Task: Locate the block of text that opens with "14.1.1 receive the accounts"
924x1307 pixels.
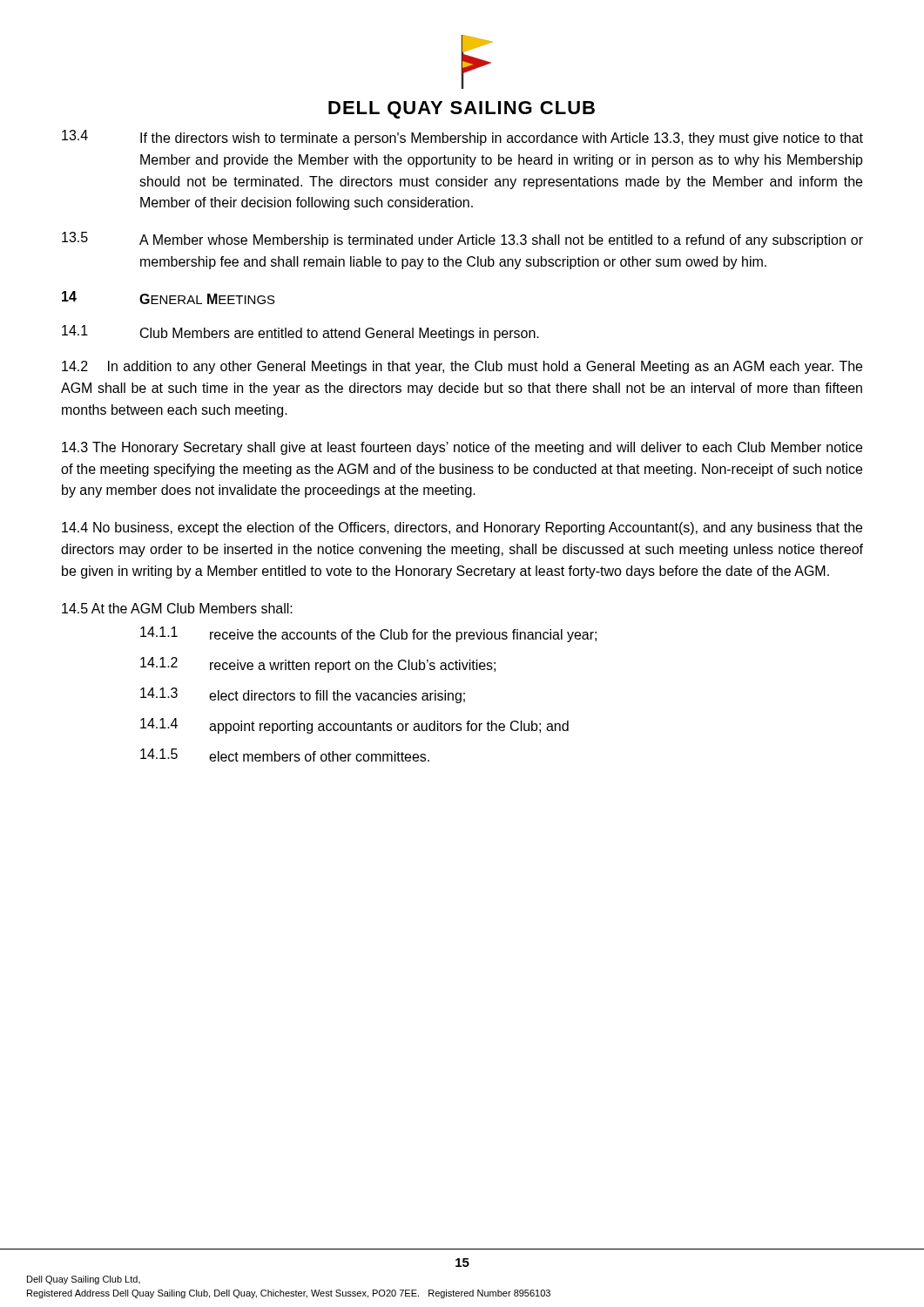Action: 501,636
